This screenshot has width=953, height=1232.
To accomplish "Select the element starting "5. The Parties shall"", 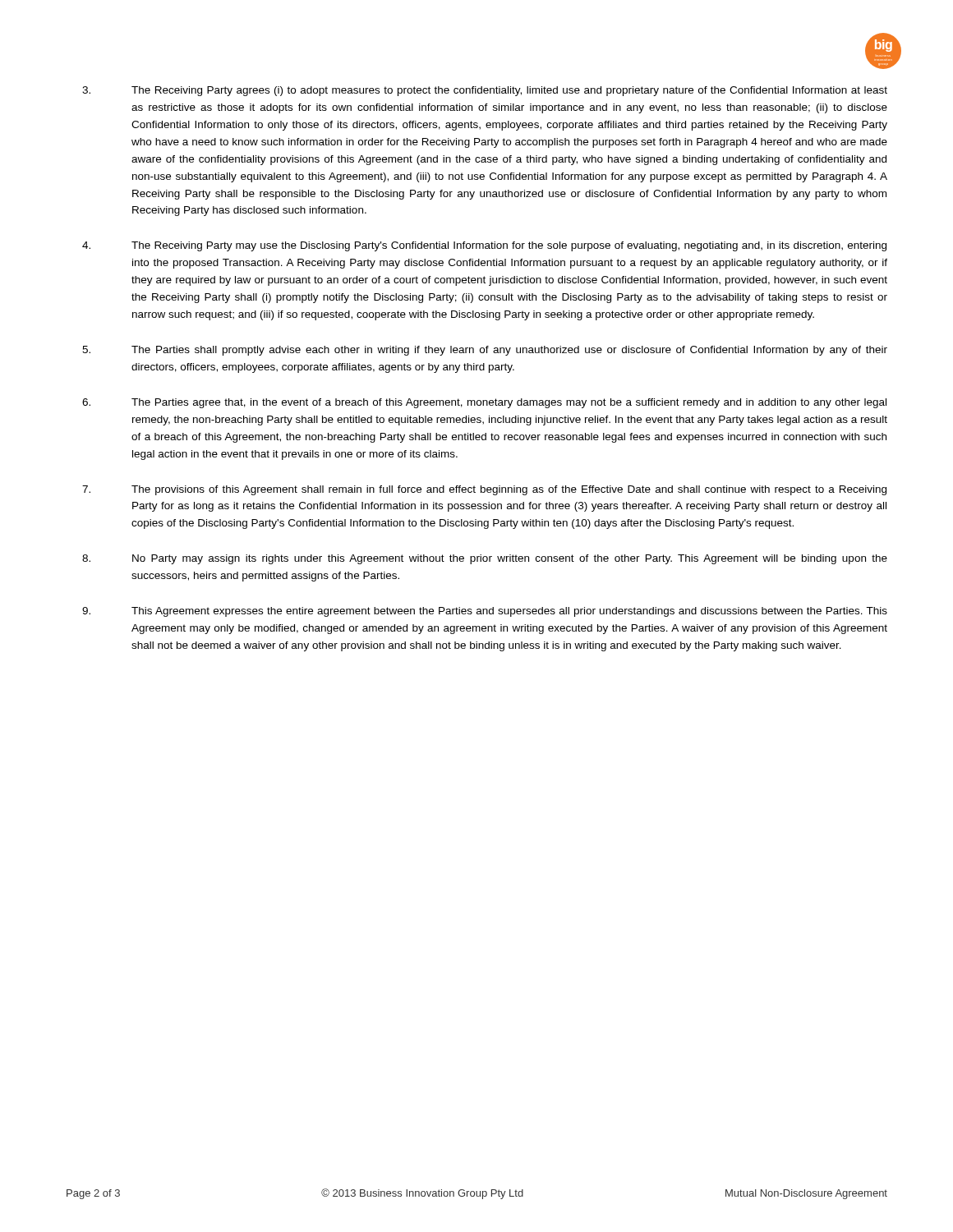I will [x=485, y=359].
